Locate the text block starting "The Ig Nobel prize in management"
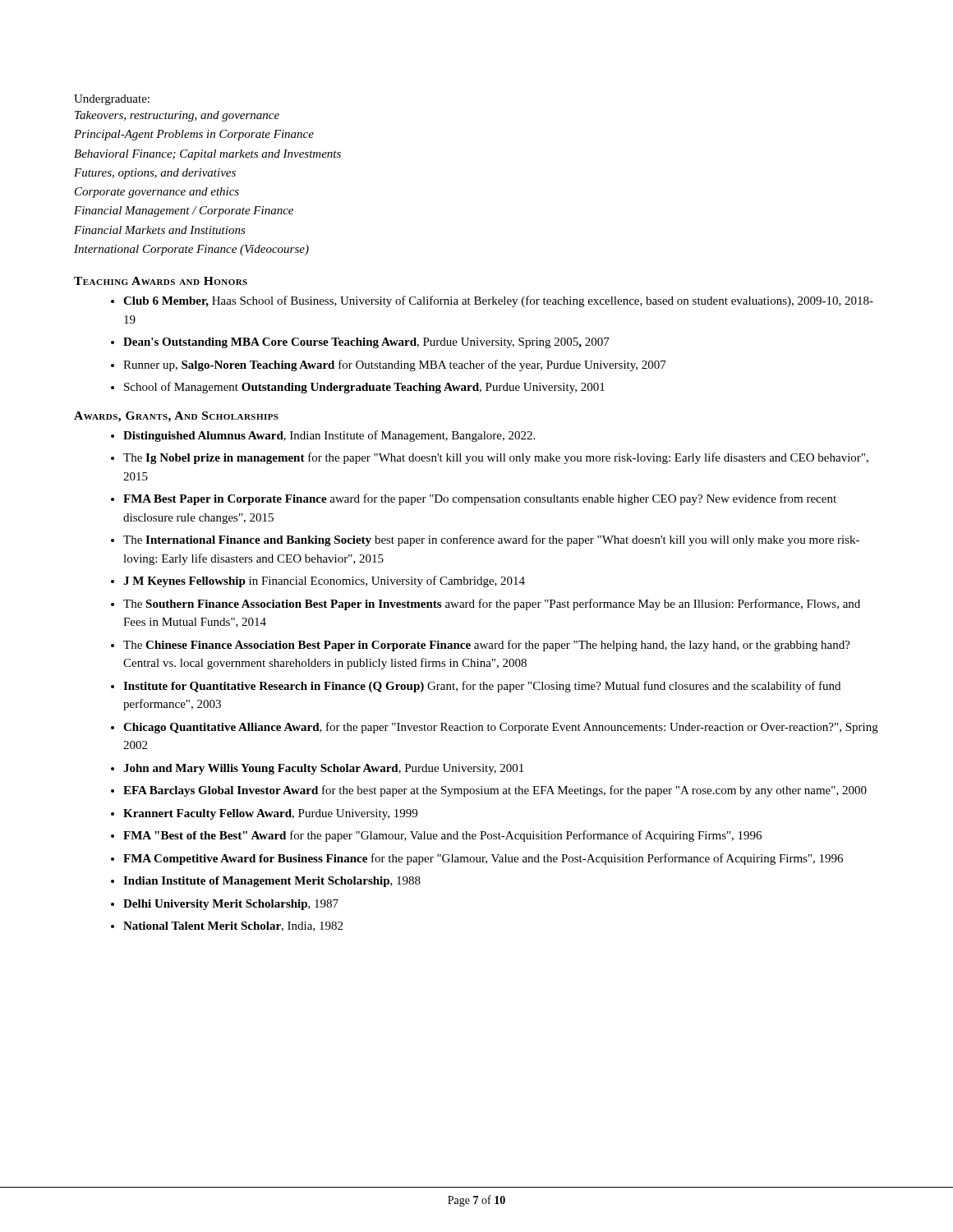The height and width of the screenshot is (1232, 953). click(x=496, y=467)
